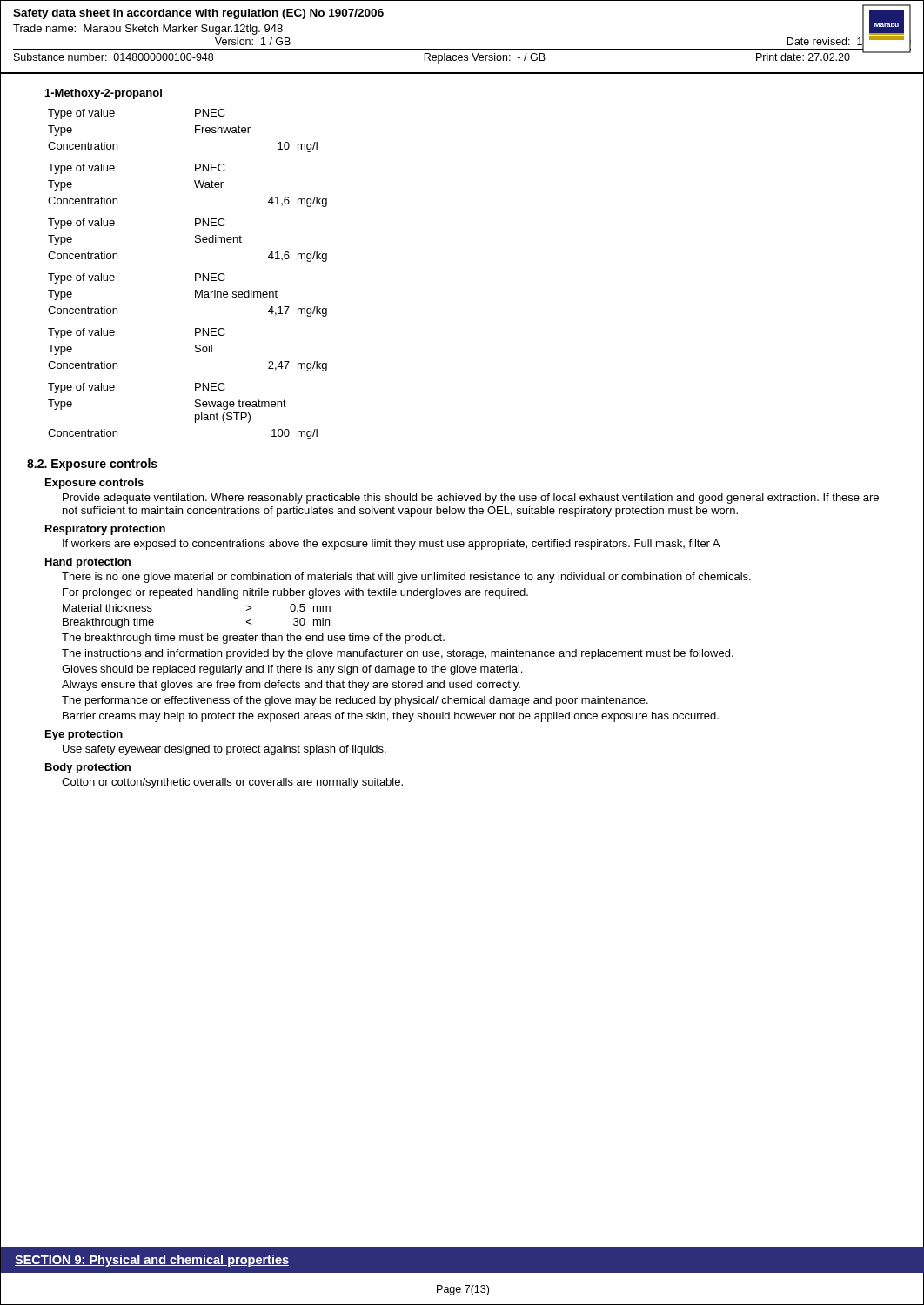This screenshot has height=1305, width=924.
Task: Locate the text starting "Provide adequate ventilation. Where reasonably"
Action: click(x=471, y=504)
